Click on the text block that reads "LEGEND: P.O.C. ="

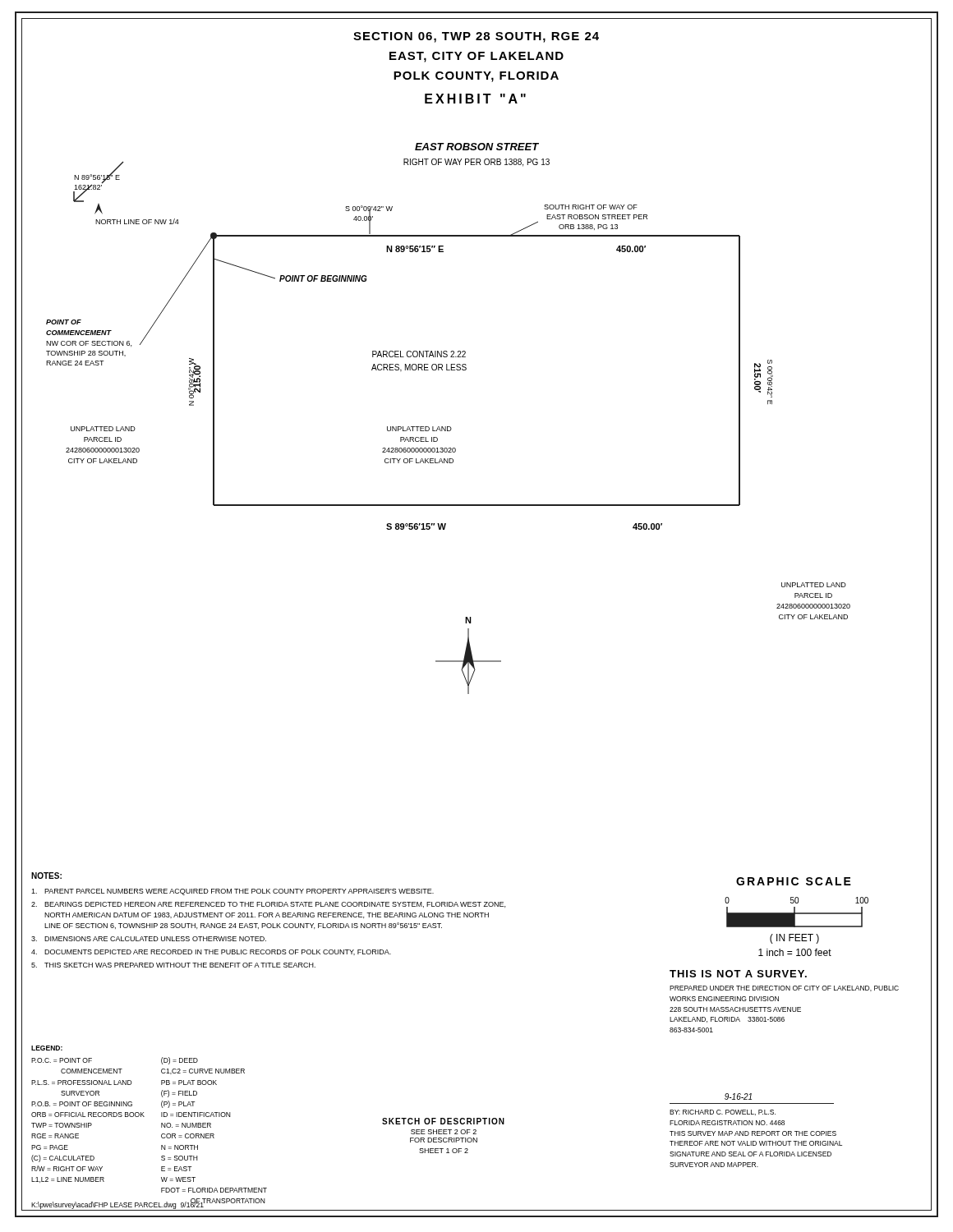(x=47, y=1048)
